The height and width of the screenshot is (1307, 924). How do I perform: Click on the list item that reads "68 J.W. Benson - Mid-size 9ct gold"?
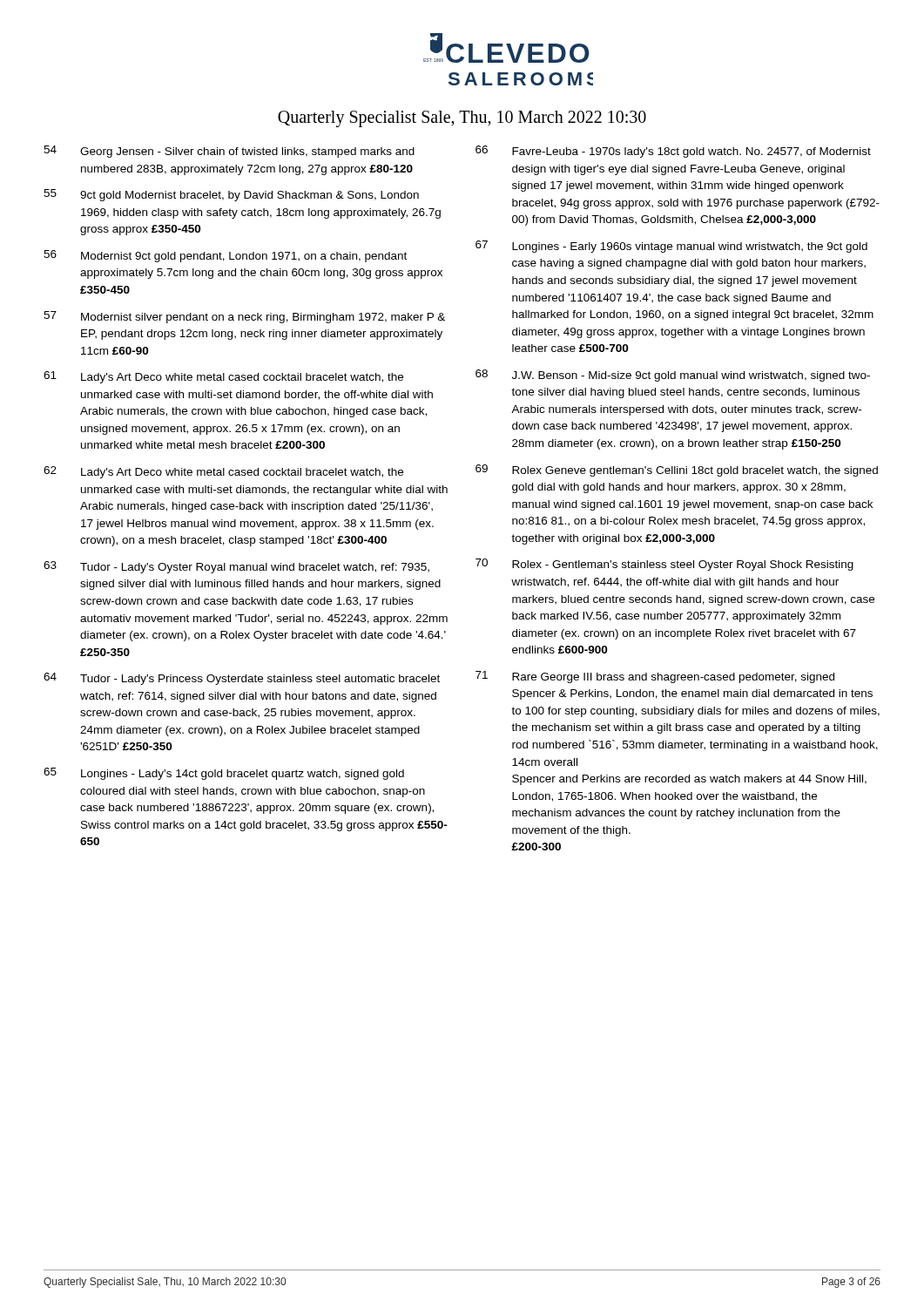[678, 409]
